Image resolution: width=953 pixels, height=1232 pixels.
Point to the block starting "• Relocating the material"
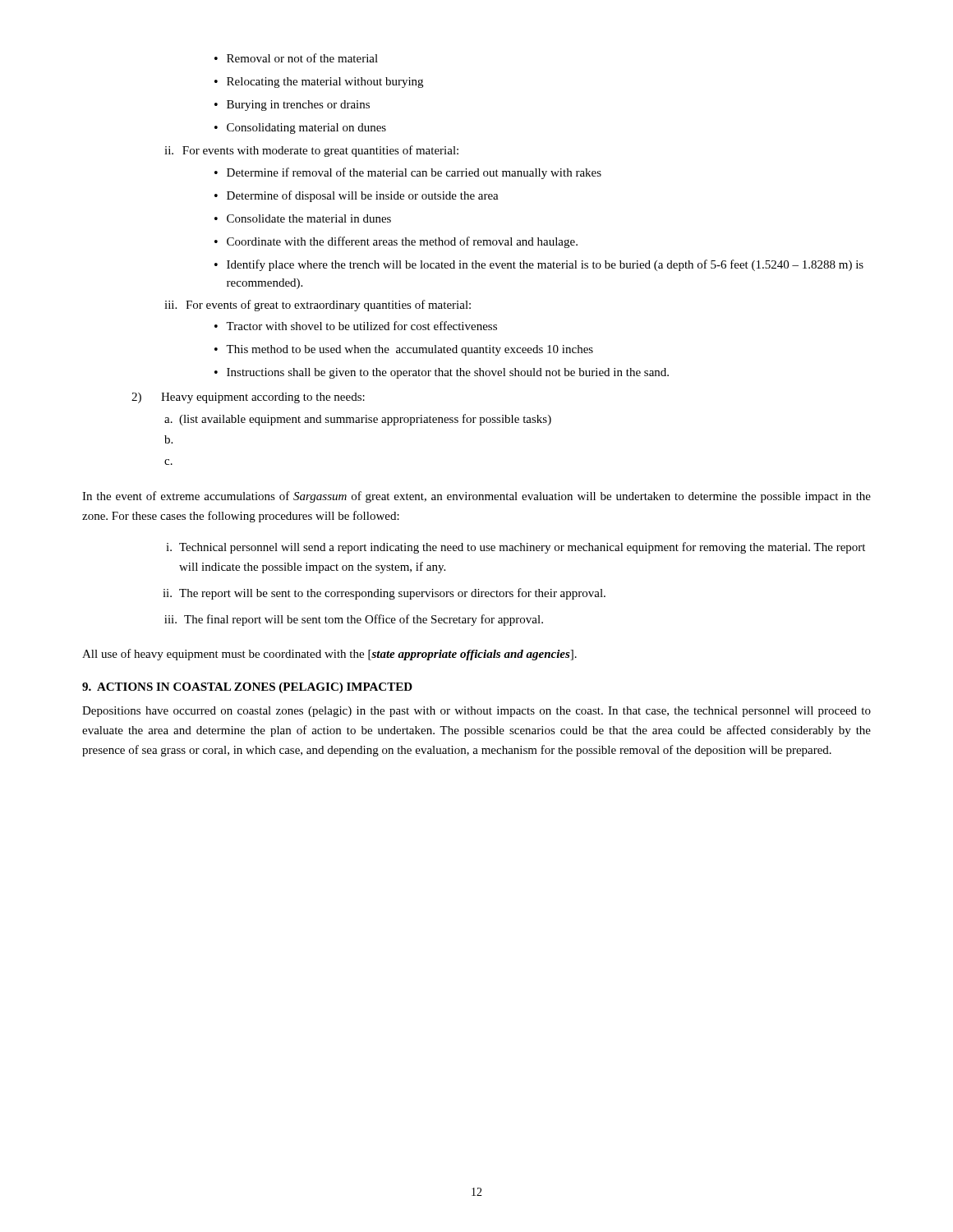point(319,82)
